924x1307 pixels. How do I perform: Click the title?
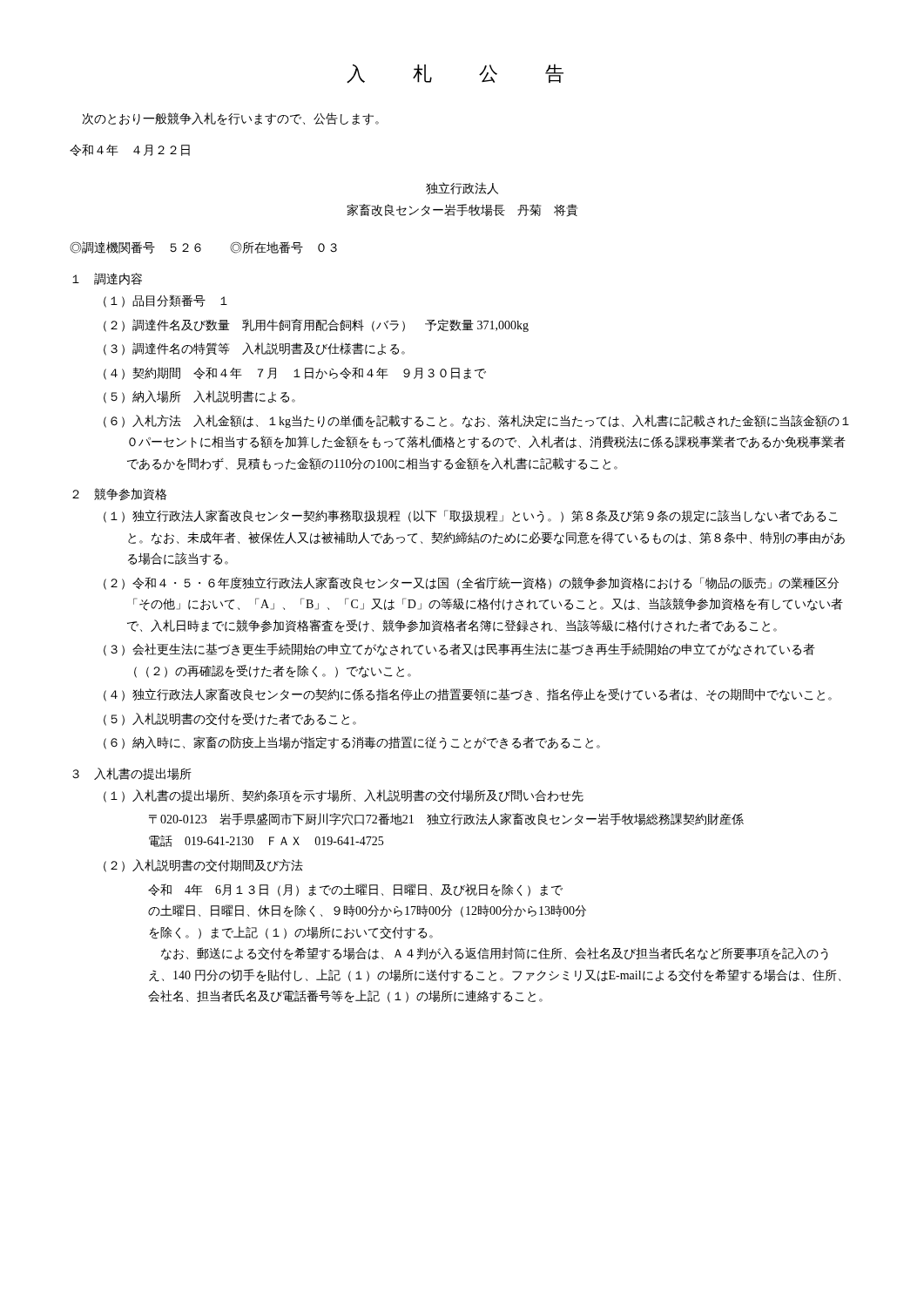click(x=462, y=74)
